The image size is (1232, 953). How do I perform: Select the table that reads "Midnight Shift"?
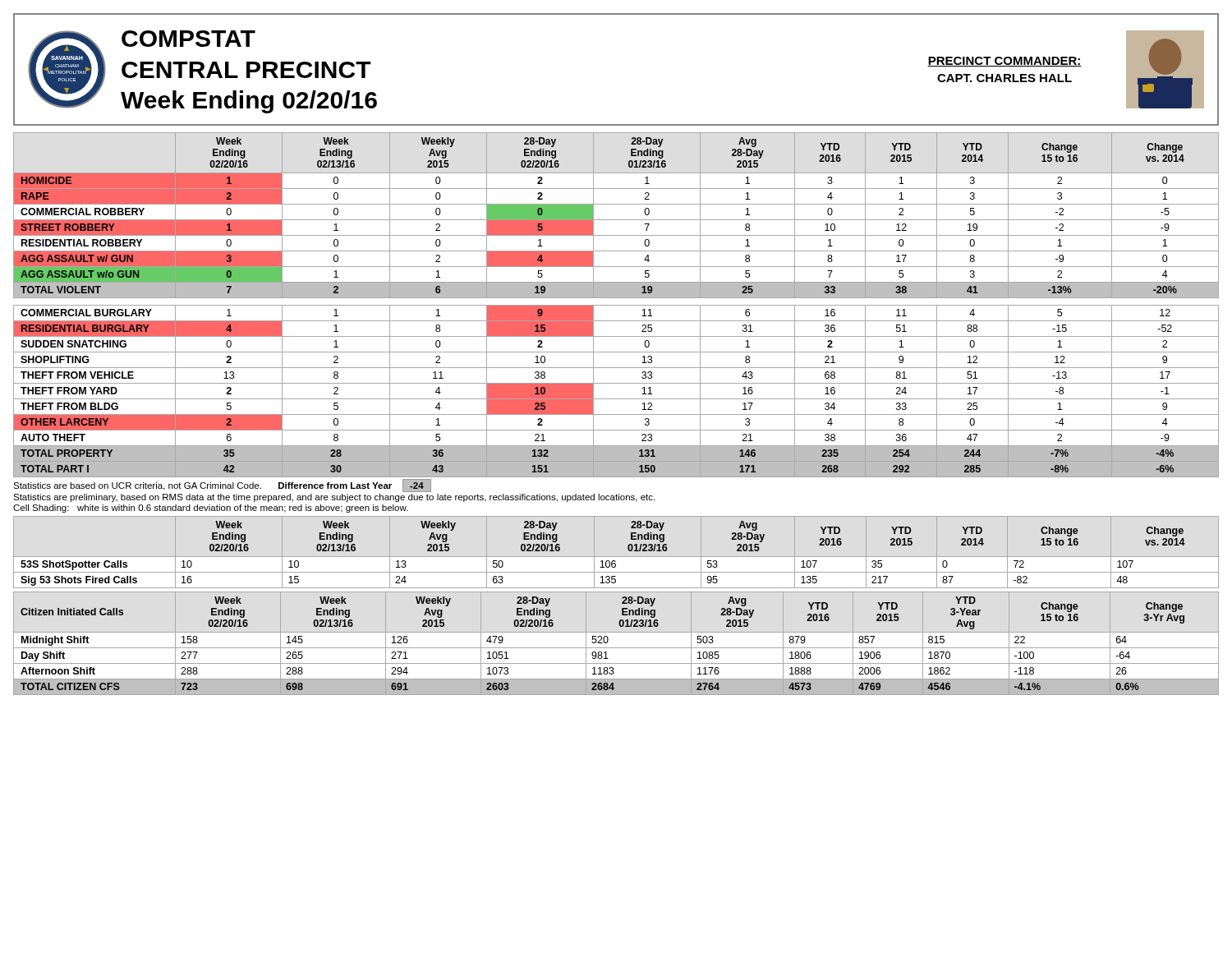coord(616,643)
